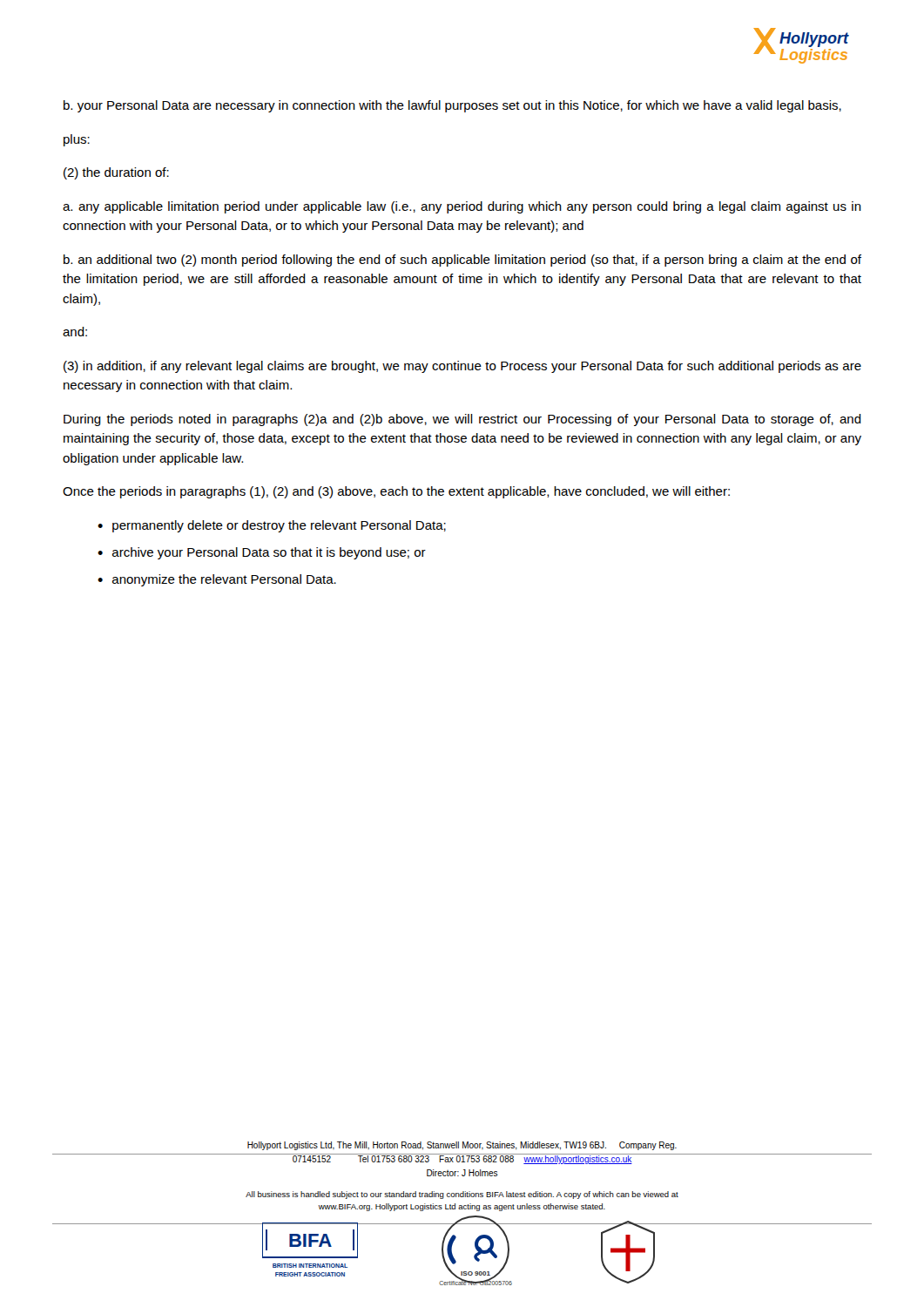Select the text with the text "(2) the duration of:"

pos(116,172)
